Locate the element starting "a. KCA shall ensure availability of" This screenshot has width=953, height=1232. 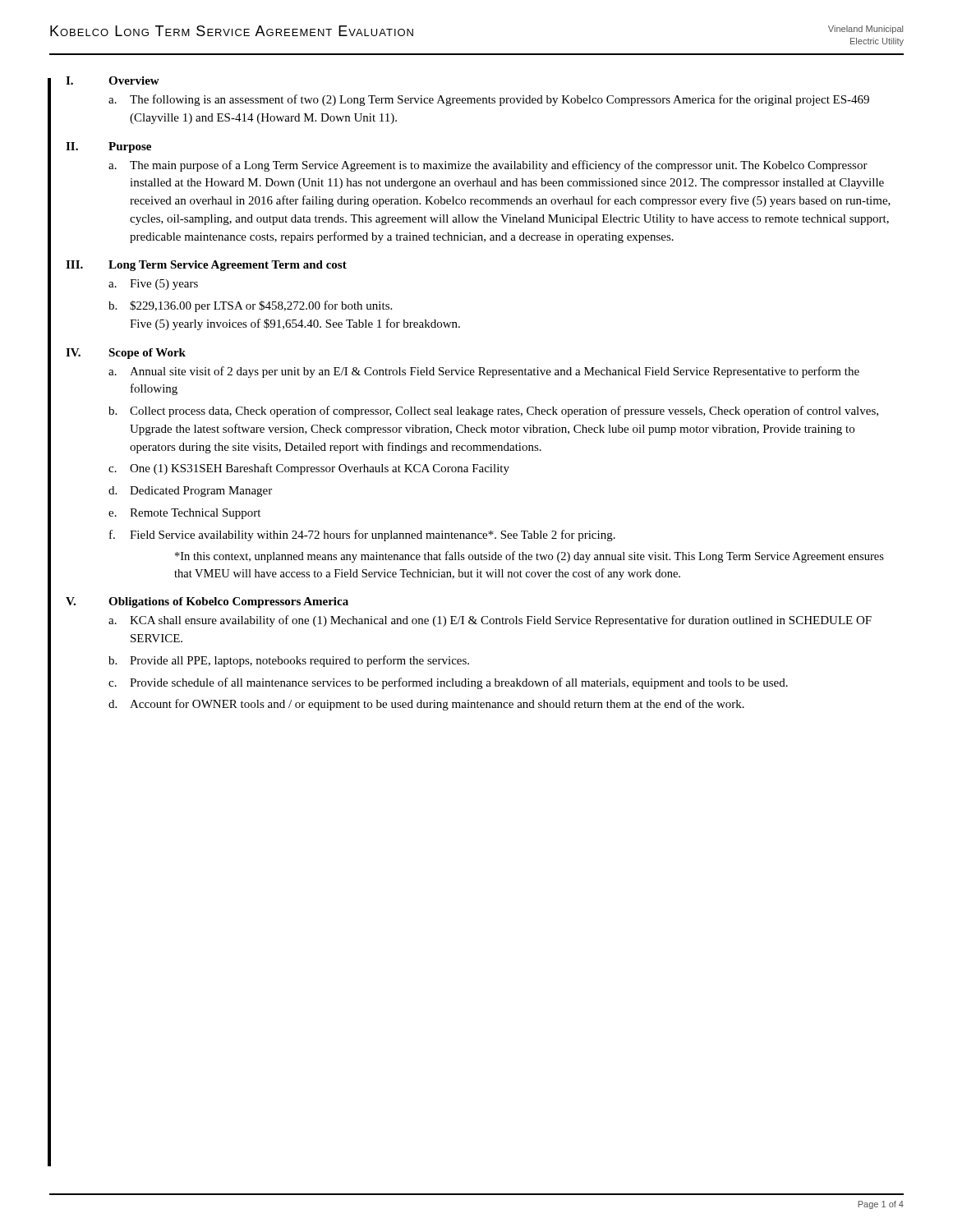click(x=502, y=630)
